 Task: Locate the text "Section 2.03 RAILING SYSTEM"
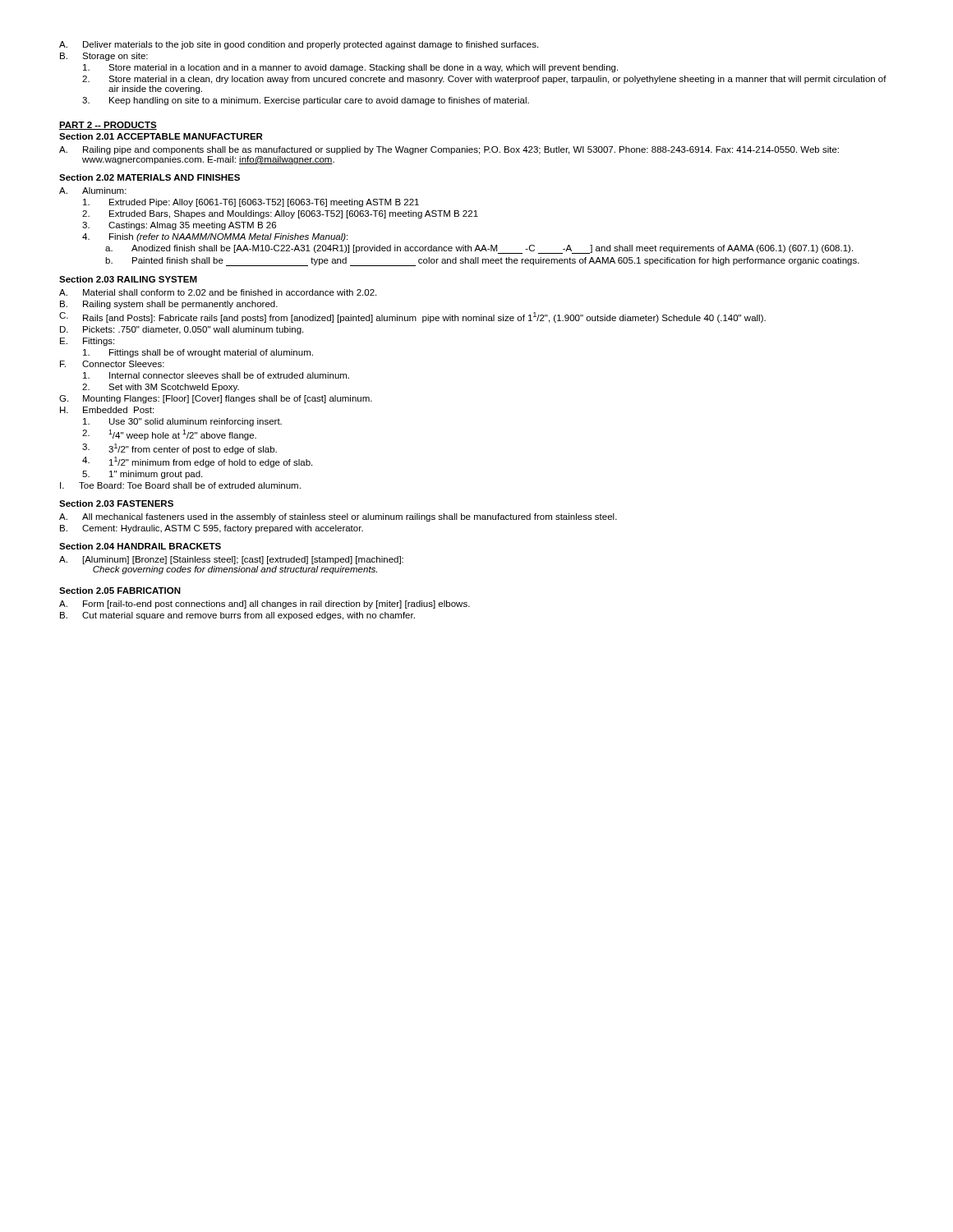coord(128,279)
